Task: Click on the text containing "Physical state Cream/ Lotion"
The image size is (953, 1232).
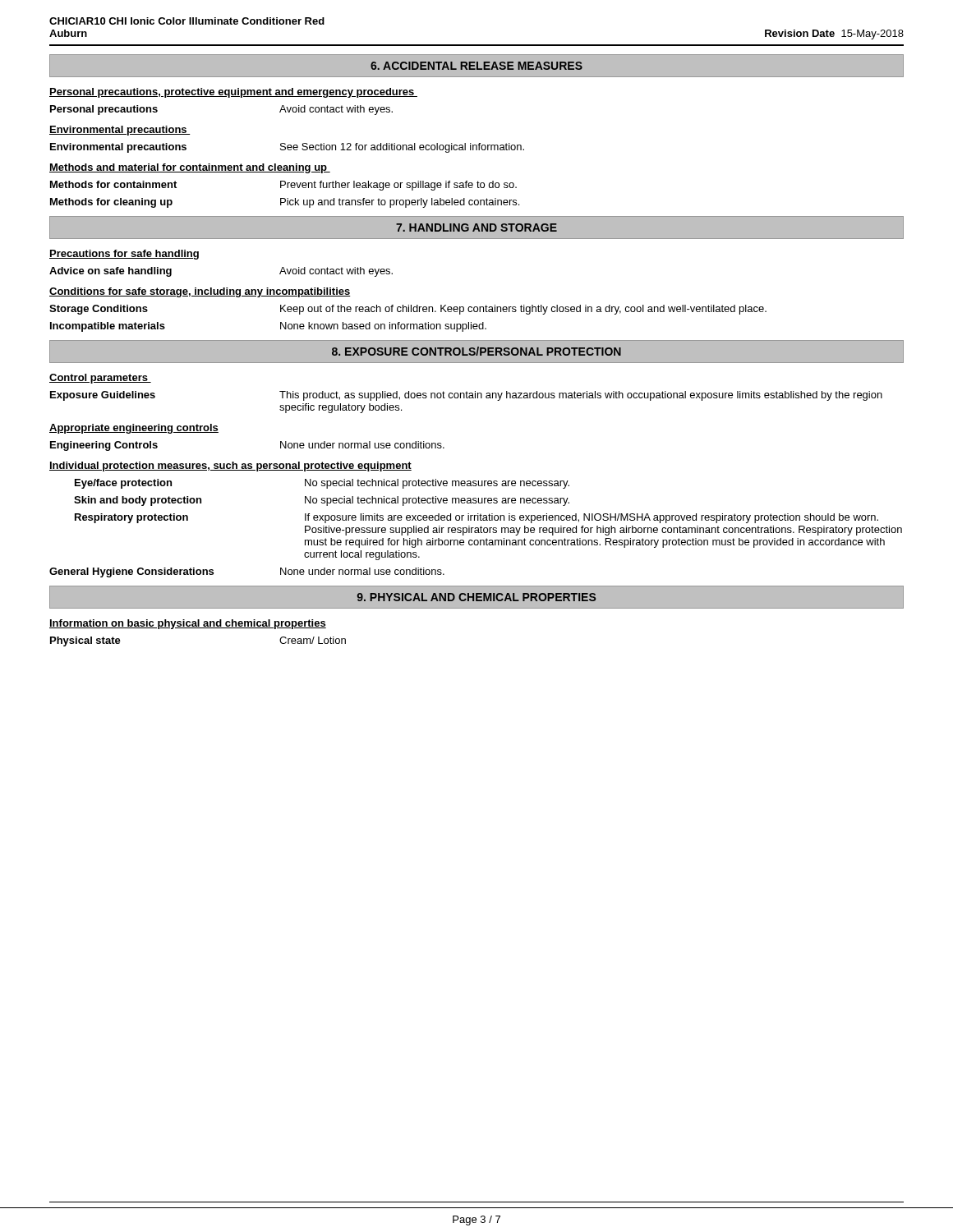Action: [85, 641]
